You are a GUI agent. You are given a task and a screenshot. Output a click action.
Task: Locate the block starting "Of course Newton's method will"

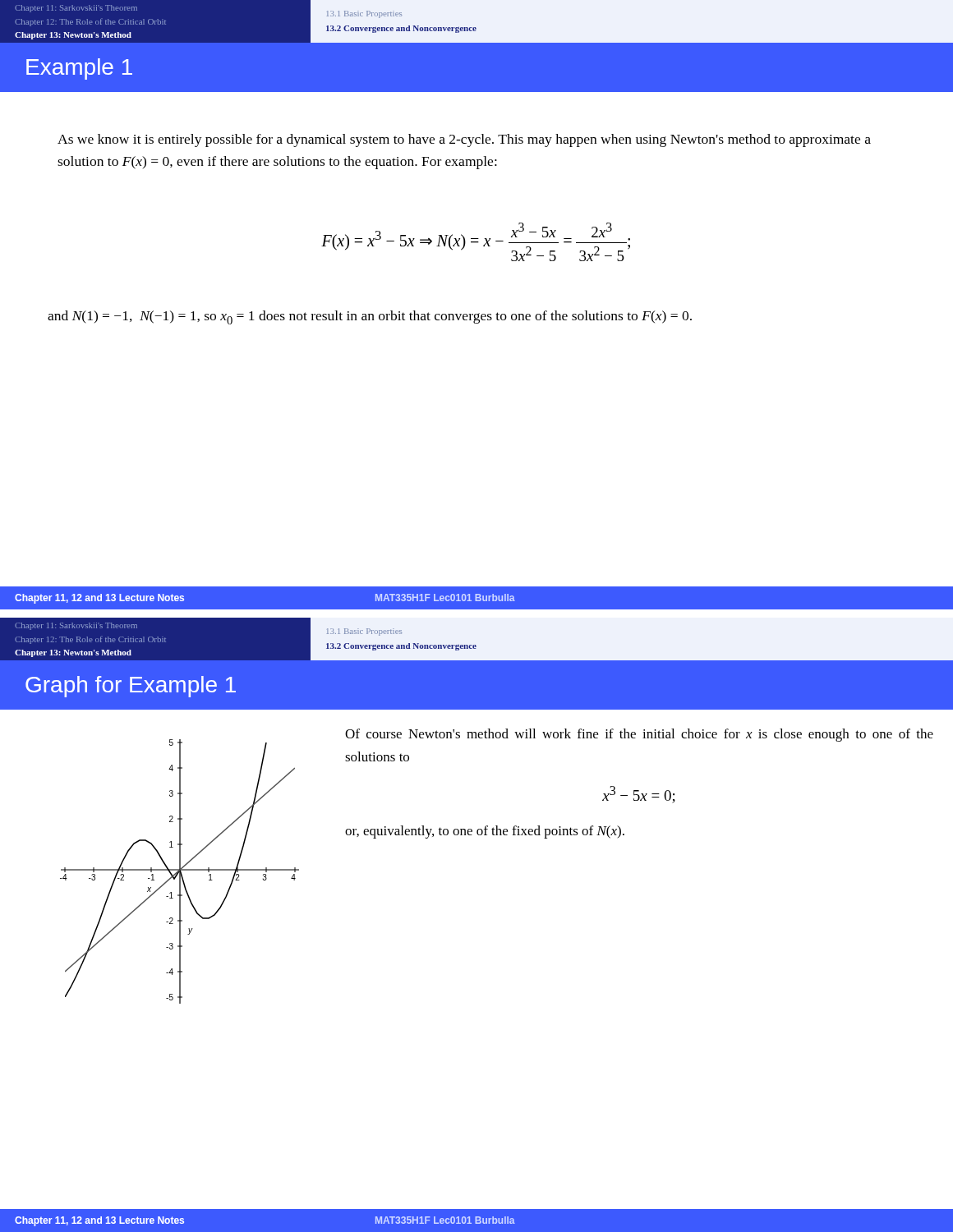[x=639, y=745]
